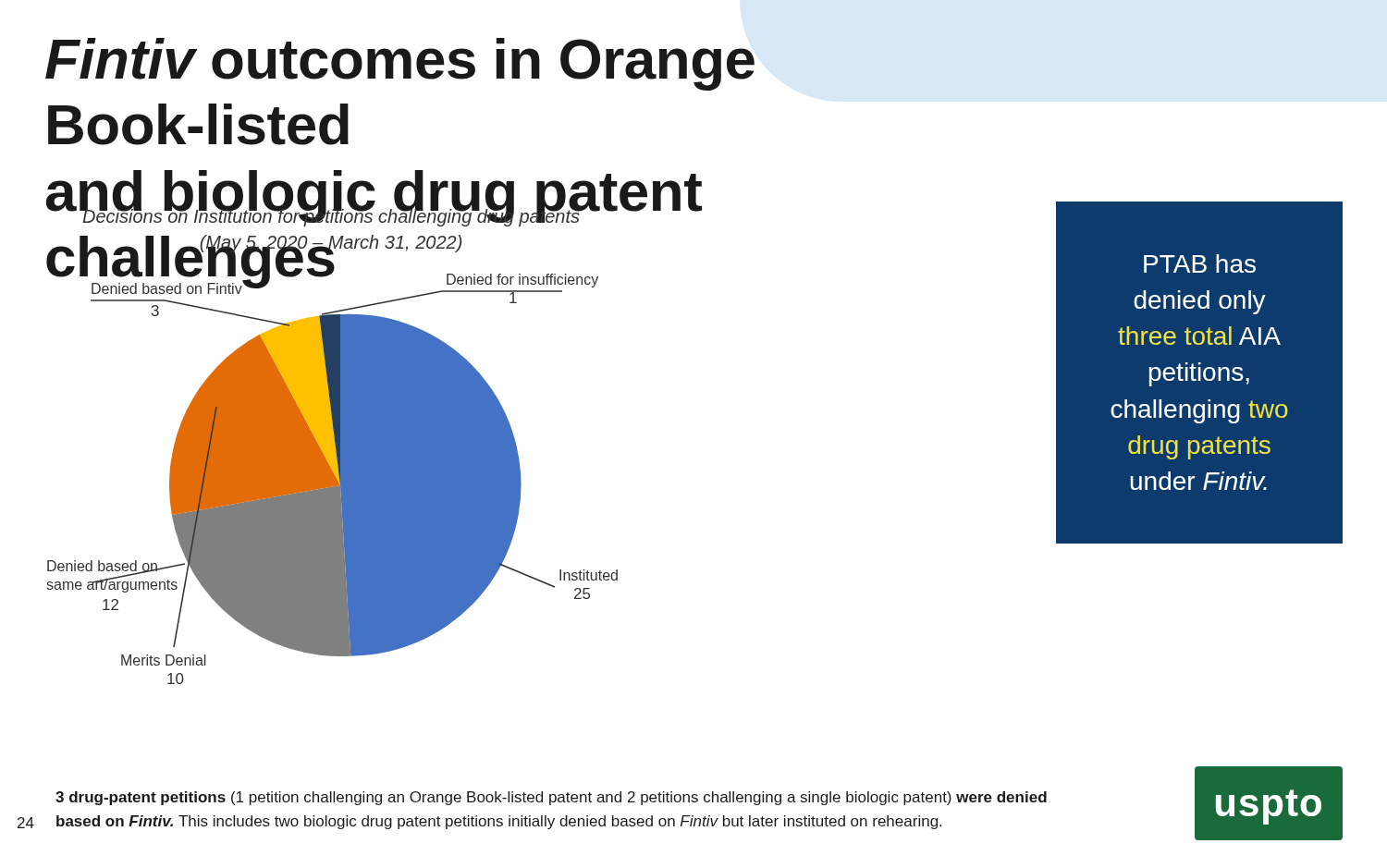Point to the block starting "PTAB hasdenied only"

(x=1199, y=373)
